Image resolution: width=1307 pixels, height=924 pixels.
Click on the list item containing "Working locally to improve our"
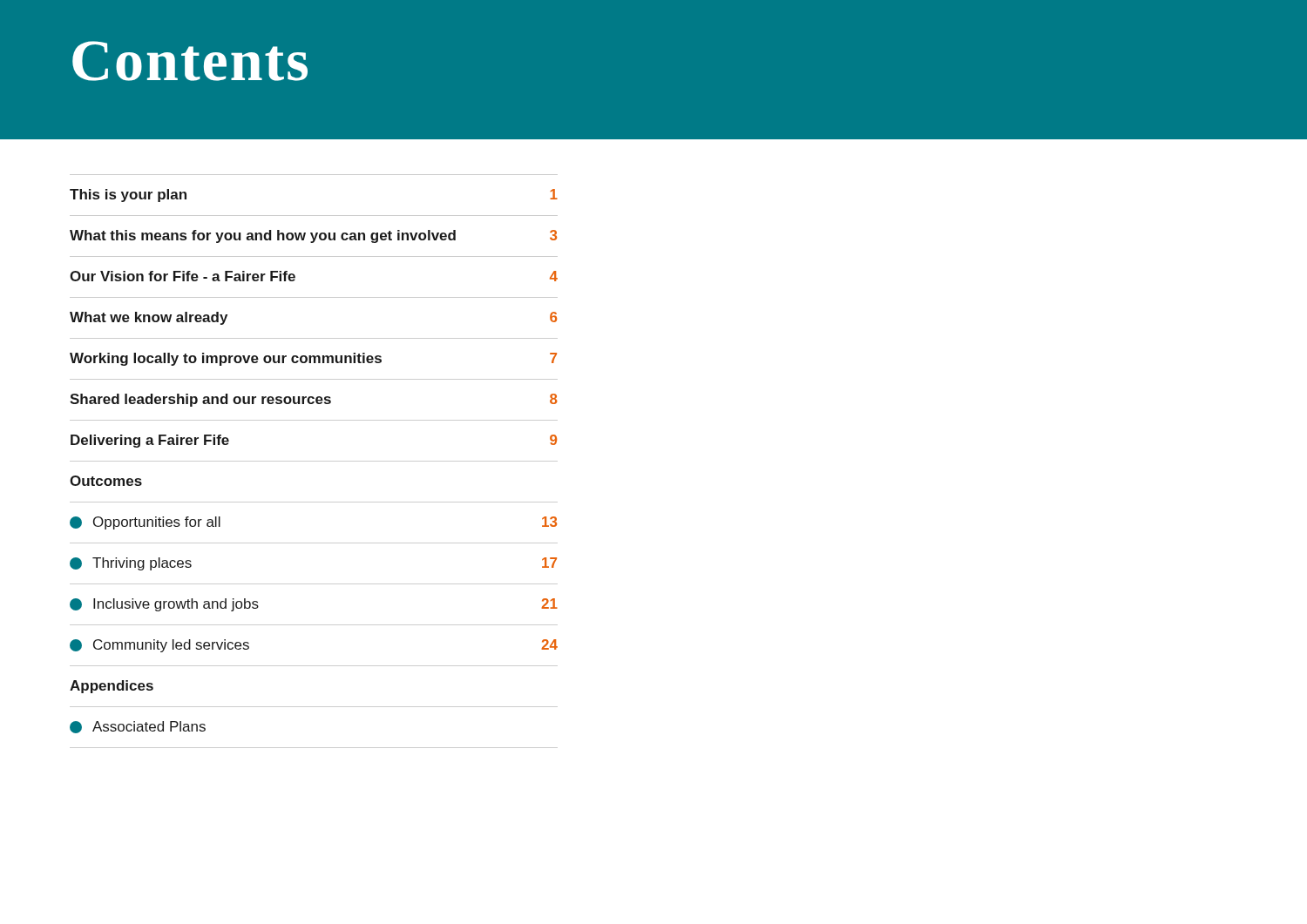coord(314,359)
